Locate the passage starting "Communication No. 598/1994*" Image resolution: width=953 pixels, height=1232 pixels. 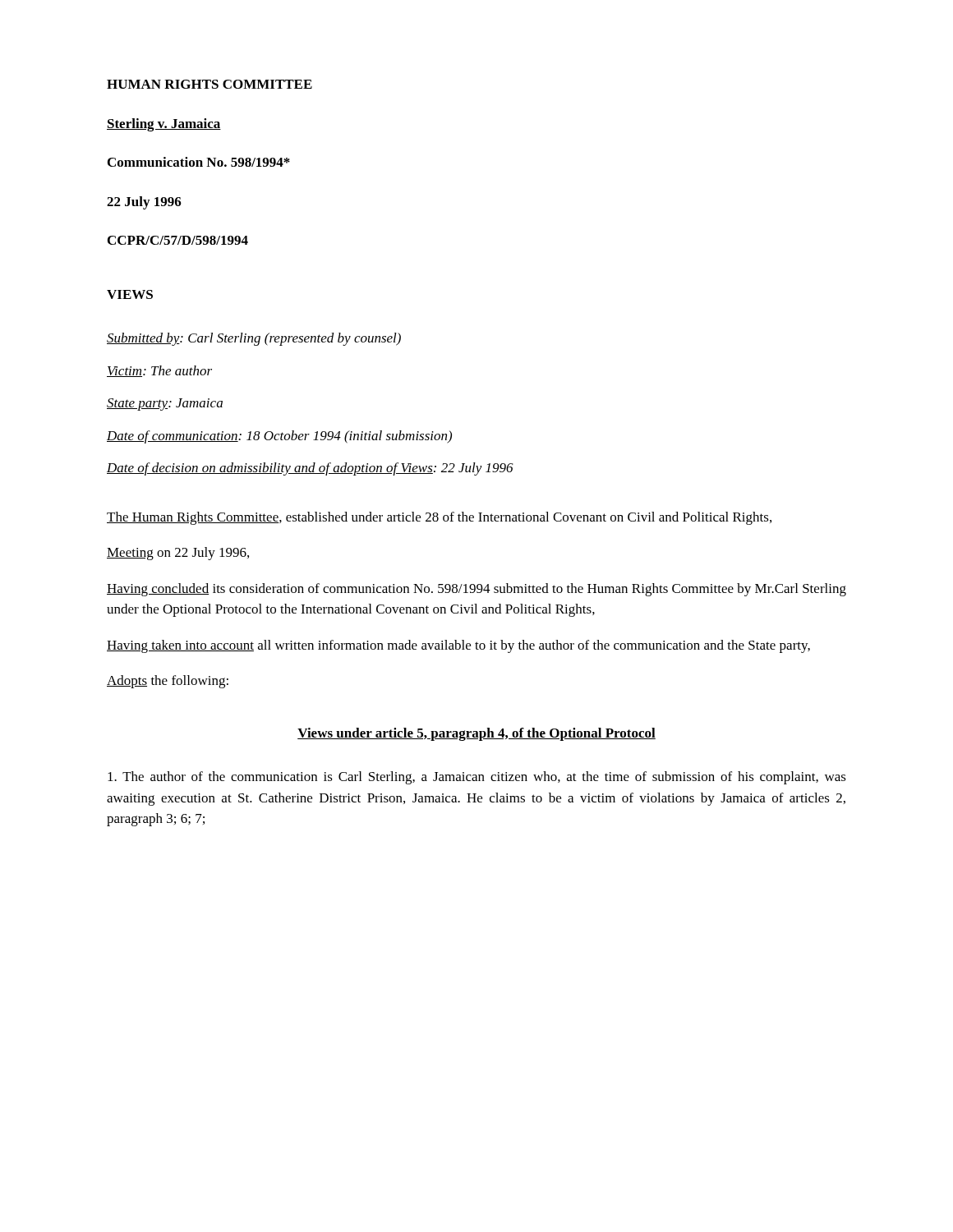(199, 162)
